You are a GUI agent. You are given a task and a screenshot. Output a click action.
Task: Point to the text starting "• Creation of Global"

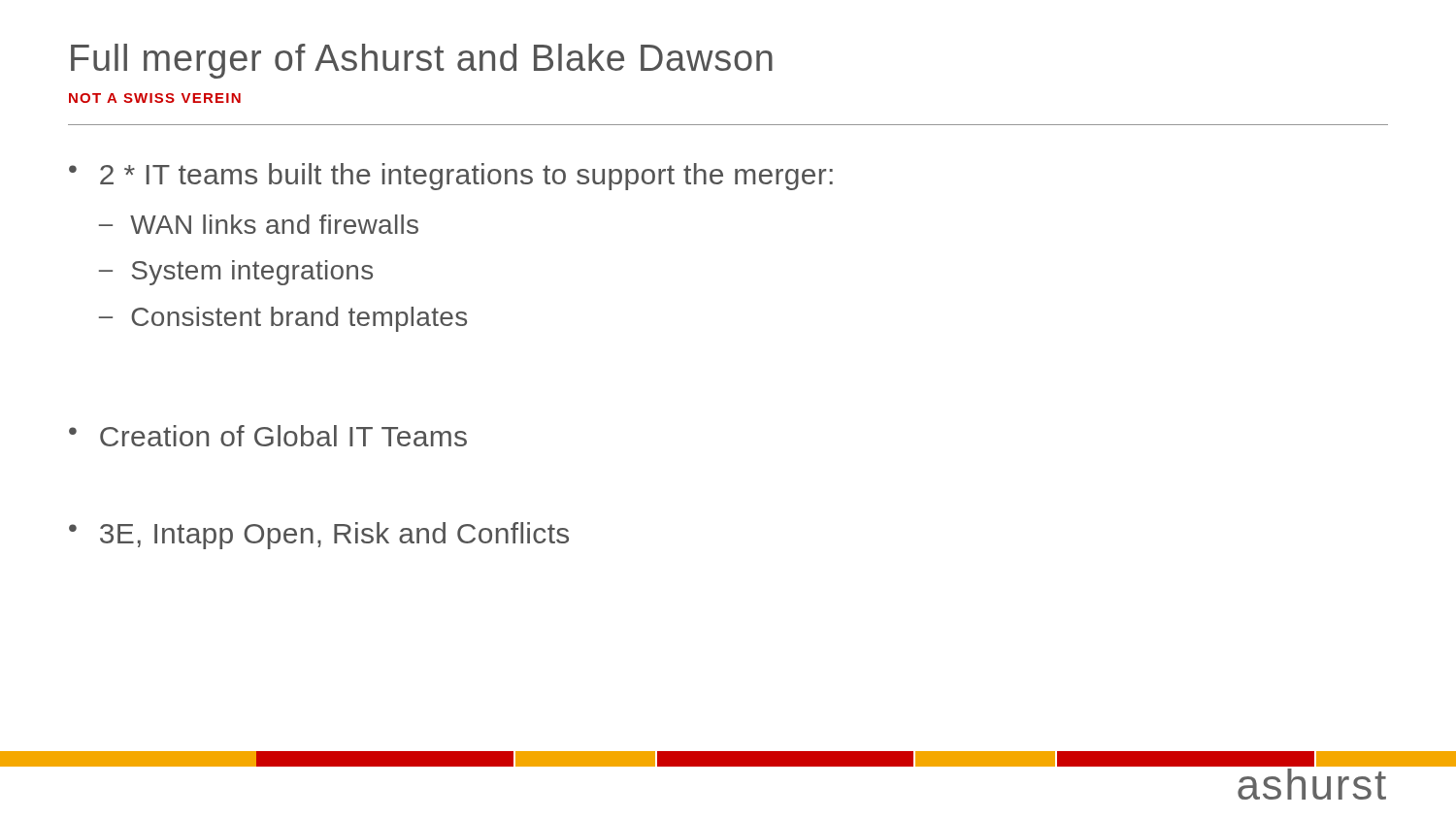268,437
